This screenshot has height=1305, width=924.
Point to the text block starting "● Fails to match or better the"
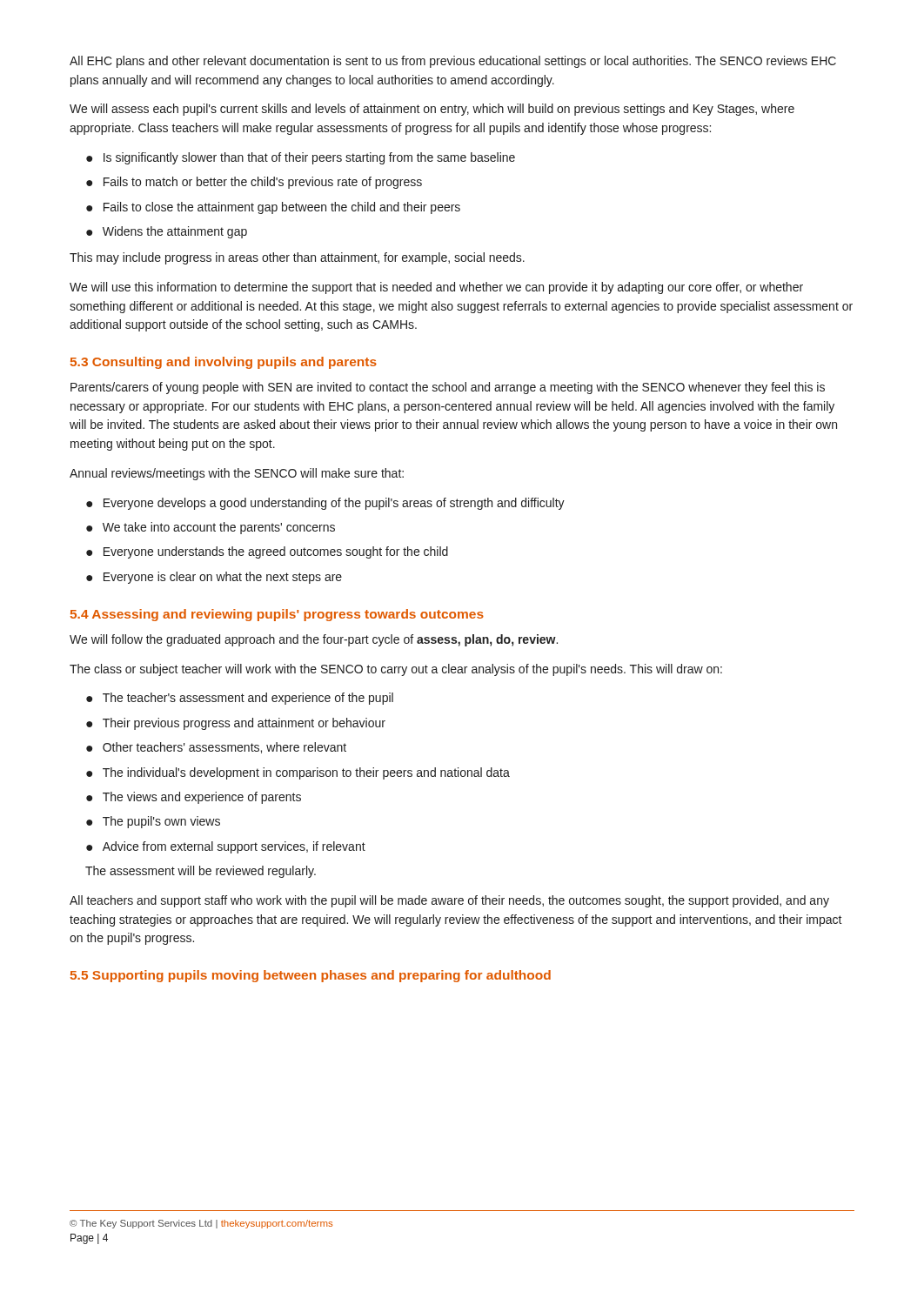click(x=254, y=183)
